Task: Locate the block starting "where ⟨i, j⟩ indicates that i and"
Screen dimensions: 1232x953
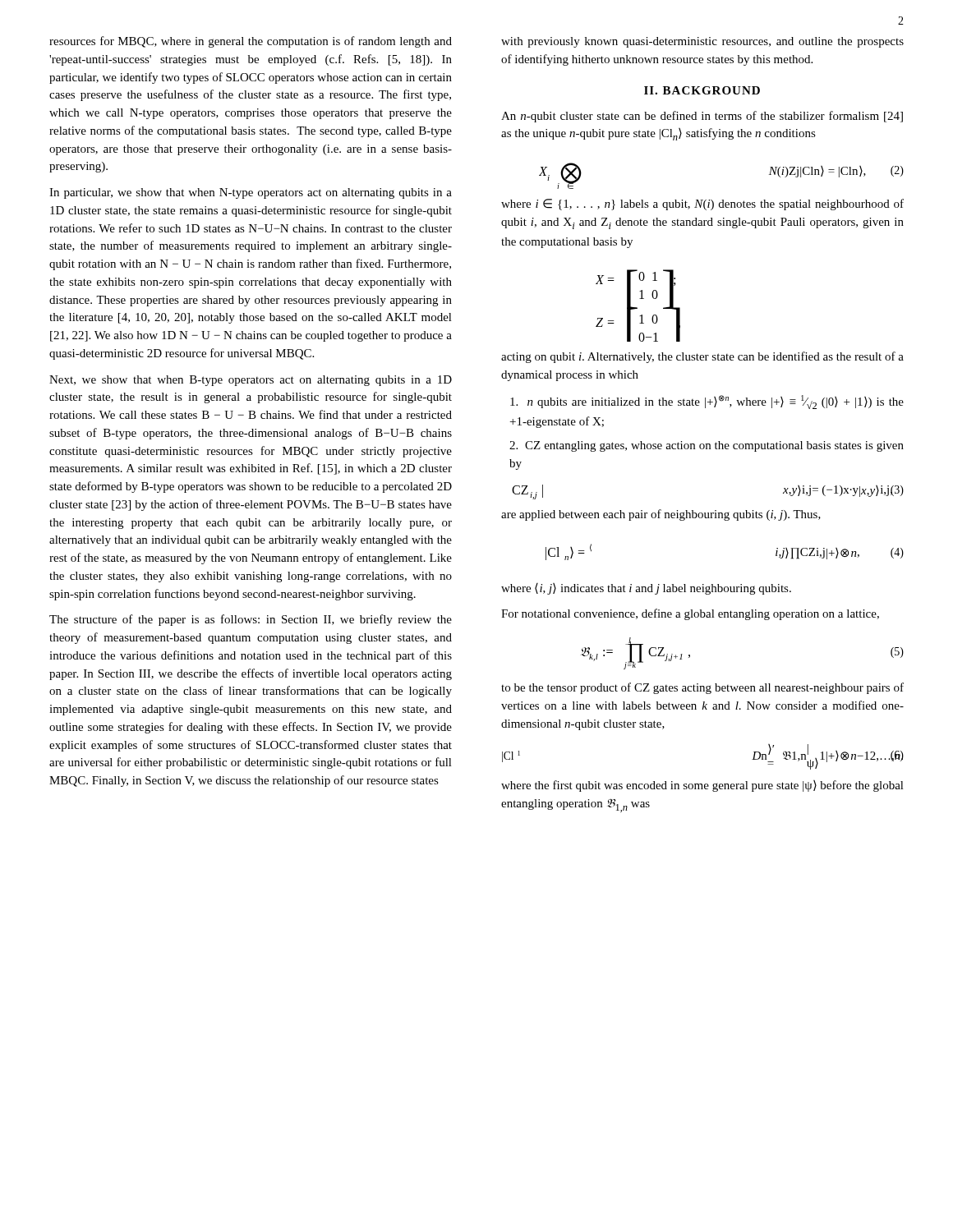Action: 702,588
